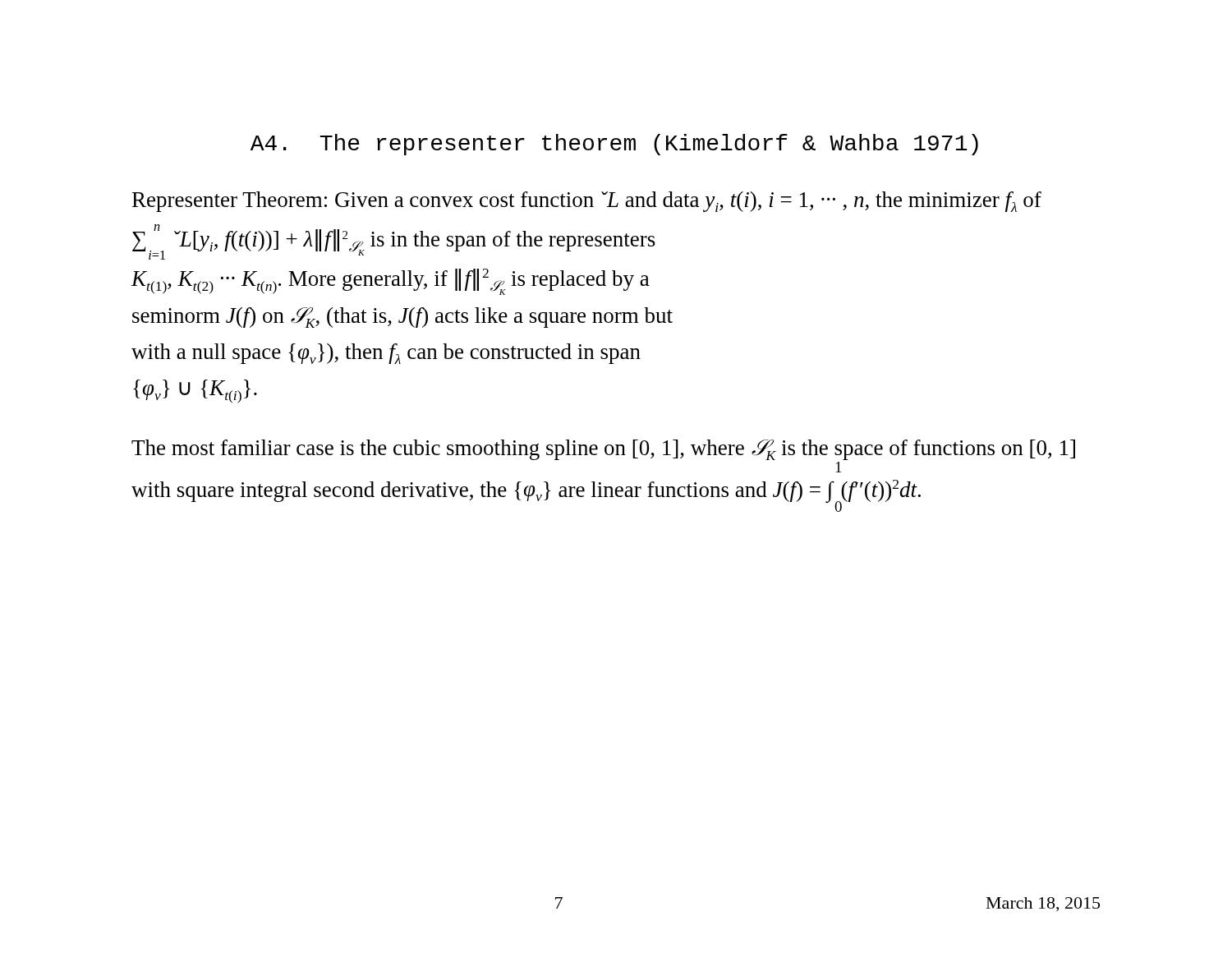Find the text block starting "A4. The representer theorem (Kimeldorf &"
Image resolution: width=1232 pixels, height=953 pixels.
pos(616,144)
